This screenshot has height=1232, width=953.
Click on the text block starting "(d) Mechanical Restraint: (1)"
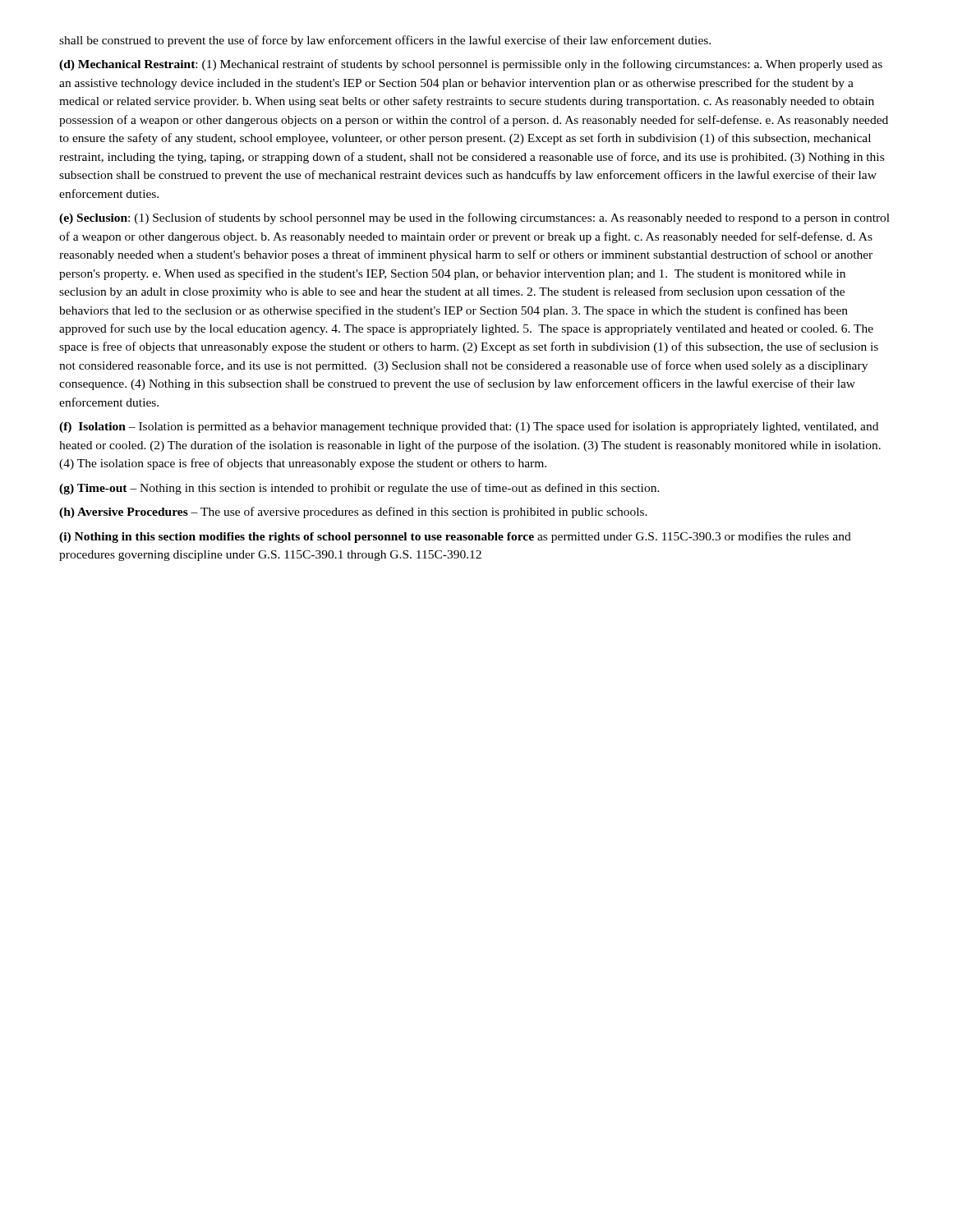474,129
